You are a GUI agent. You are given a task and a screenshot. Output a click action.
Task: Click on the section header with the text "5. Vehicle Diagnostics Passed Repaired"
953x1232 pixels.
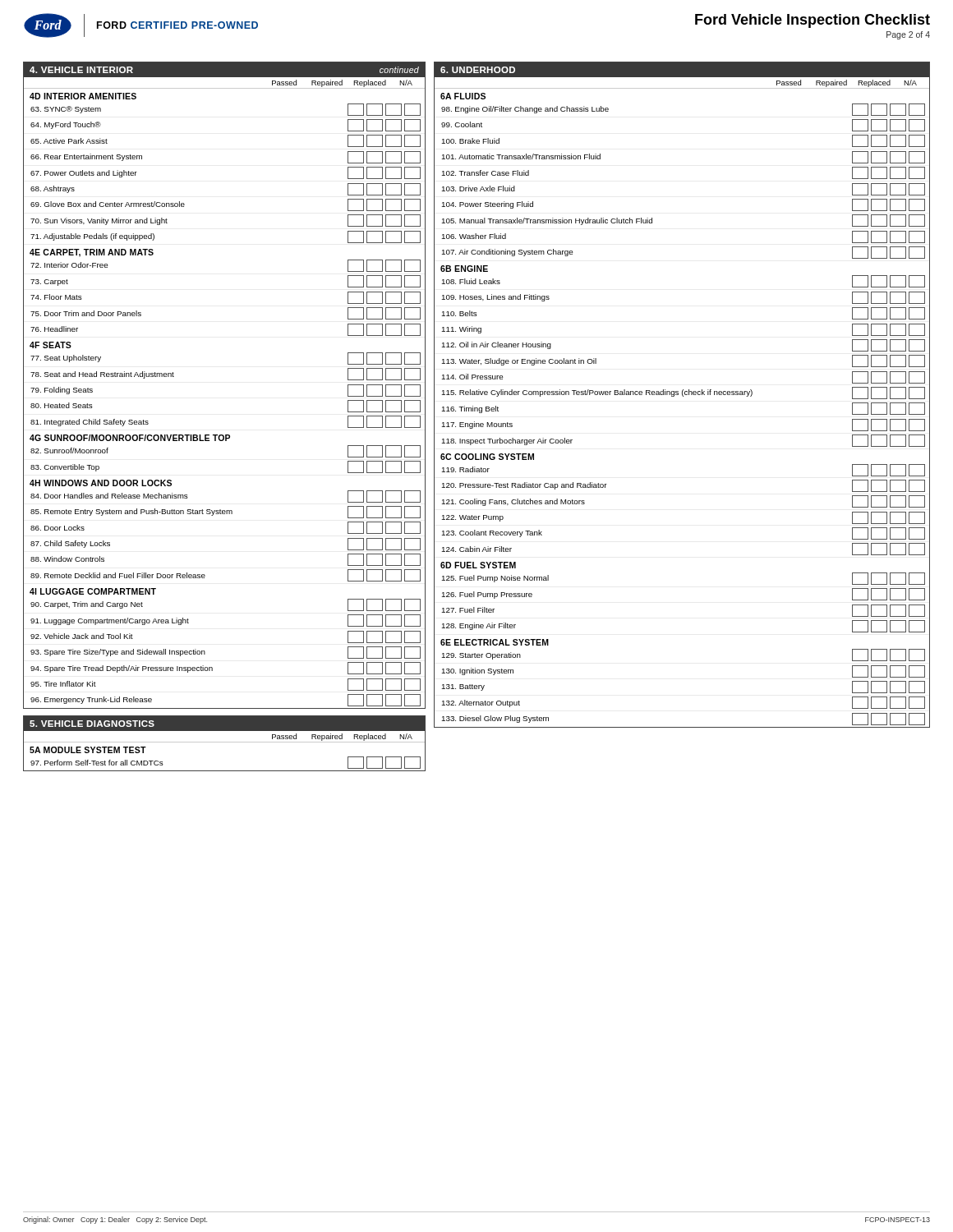tap(224, 743)
